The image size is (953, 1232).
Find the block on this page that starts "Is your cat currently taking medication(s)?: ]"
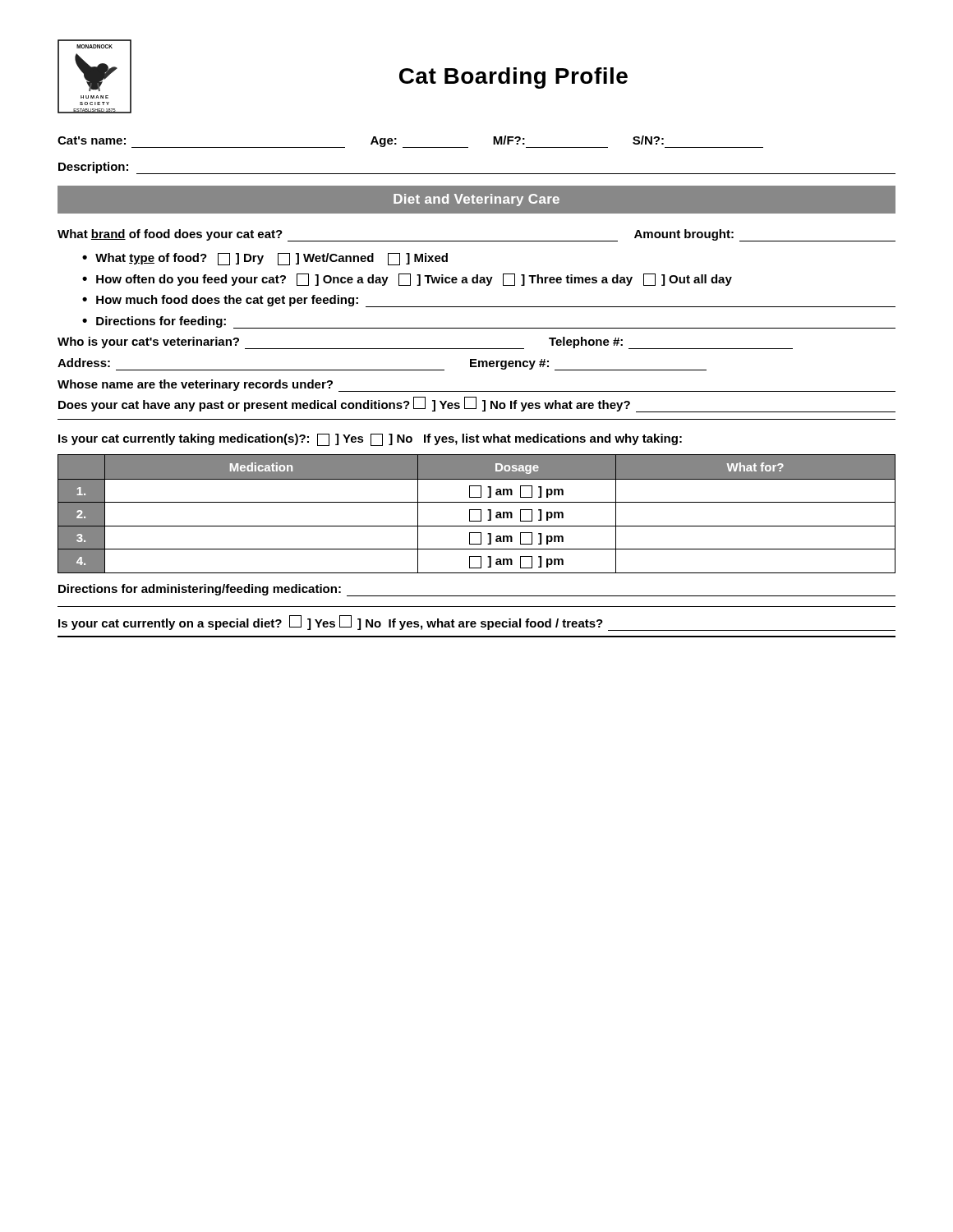point(370,438)
